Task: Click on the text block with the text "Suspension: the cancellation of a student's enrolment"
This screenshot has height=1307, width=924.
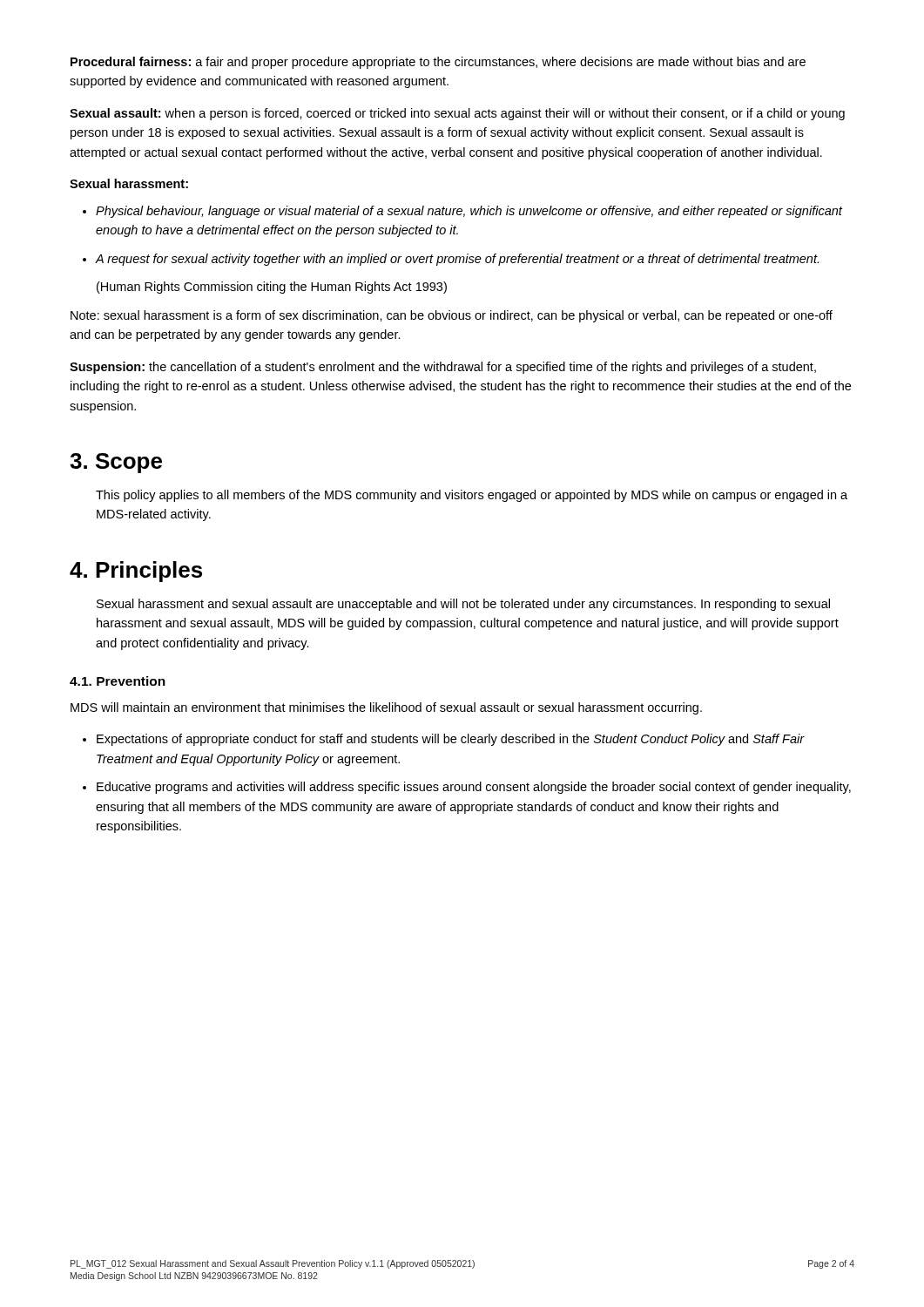Action: pyautogui.click(x=461, y=386)
